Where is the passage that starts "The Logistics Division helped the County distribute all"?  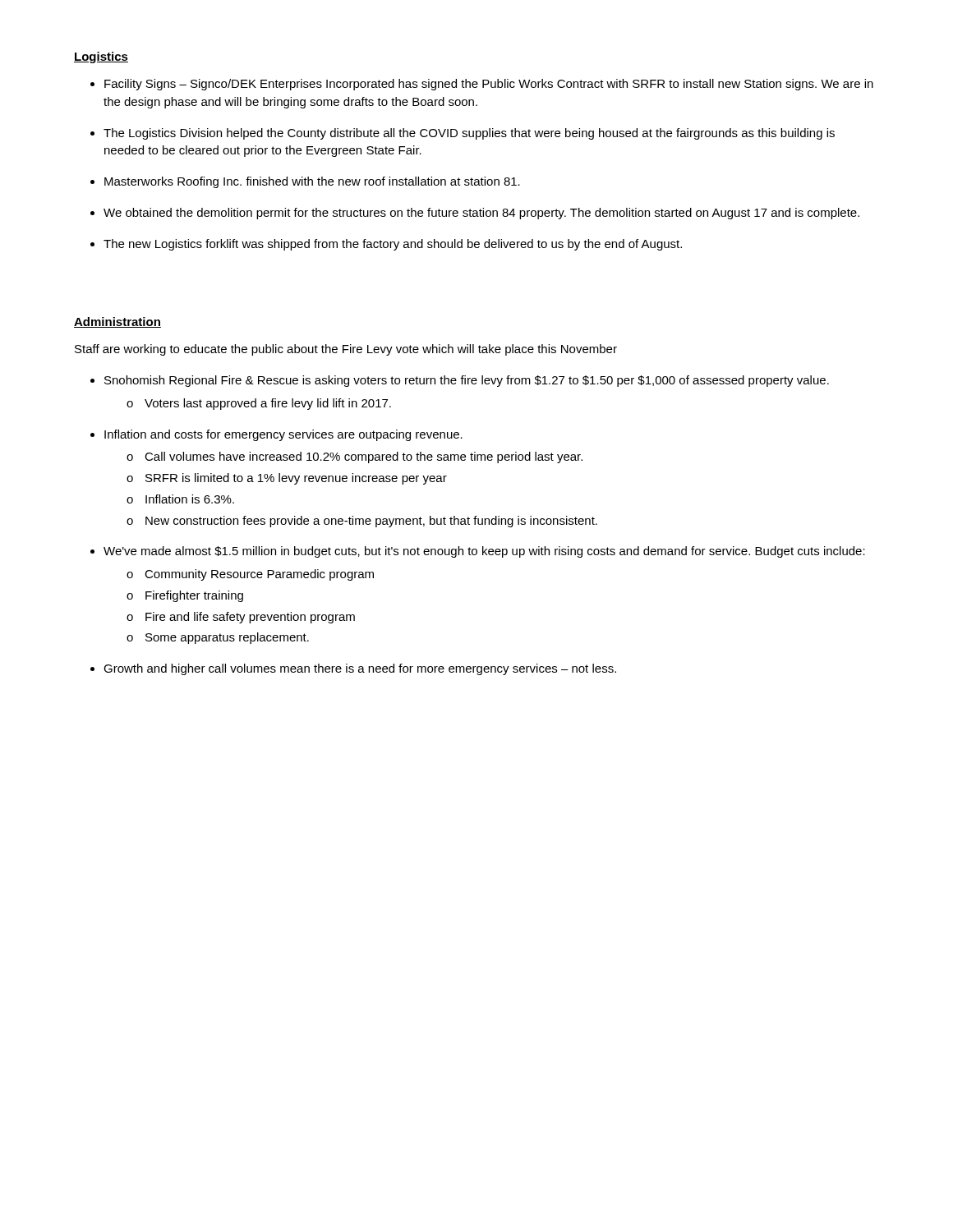469,141
